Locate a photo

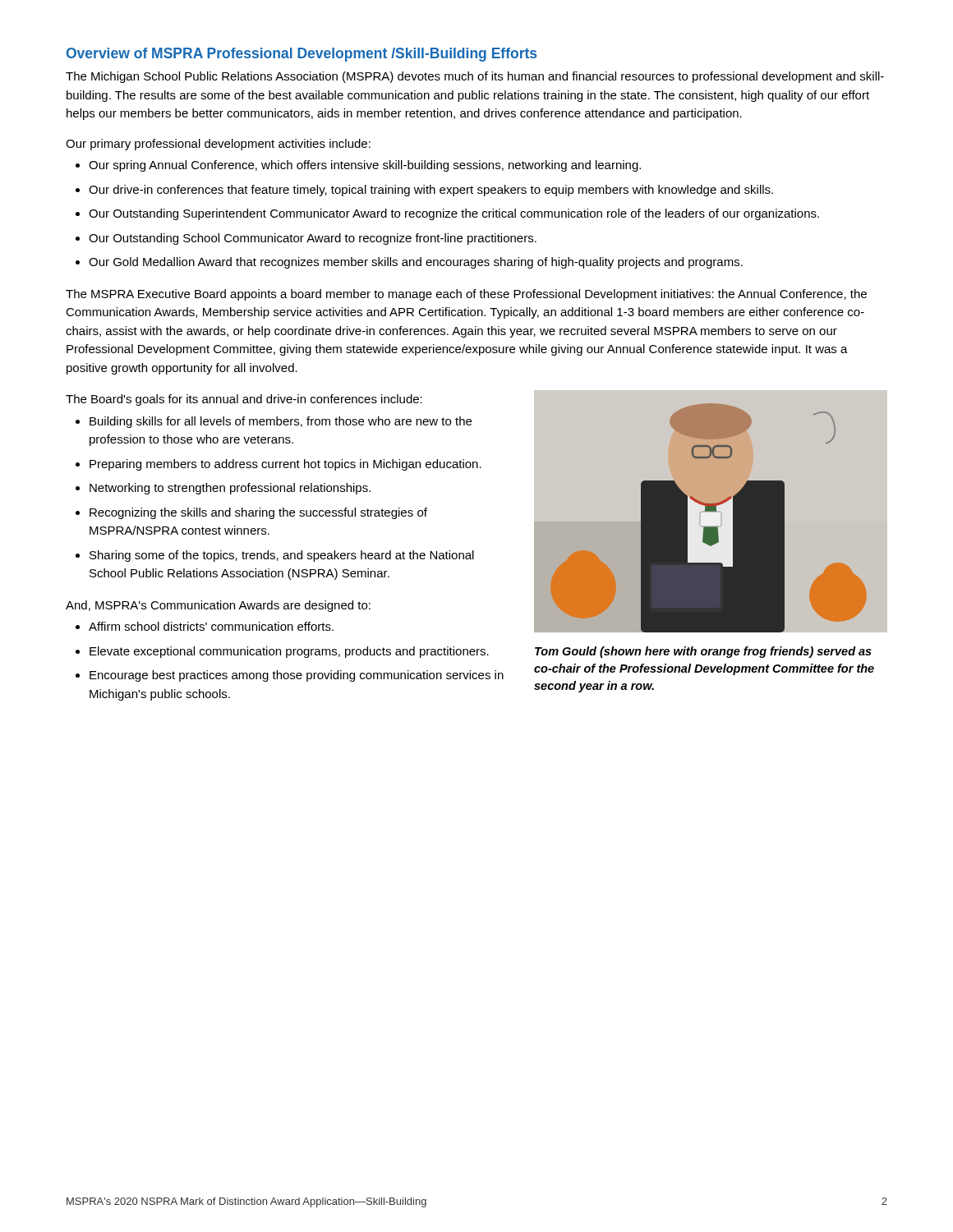click(711, 513)
